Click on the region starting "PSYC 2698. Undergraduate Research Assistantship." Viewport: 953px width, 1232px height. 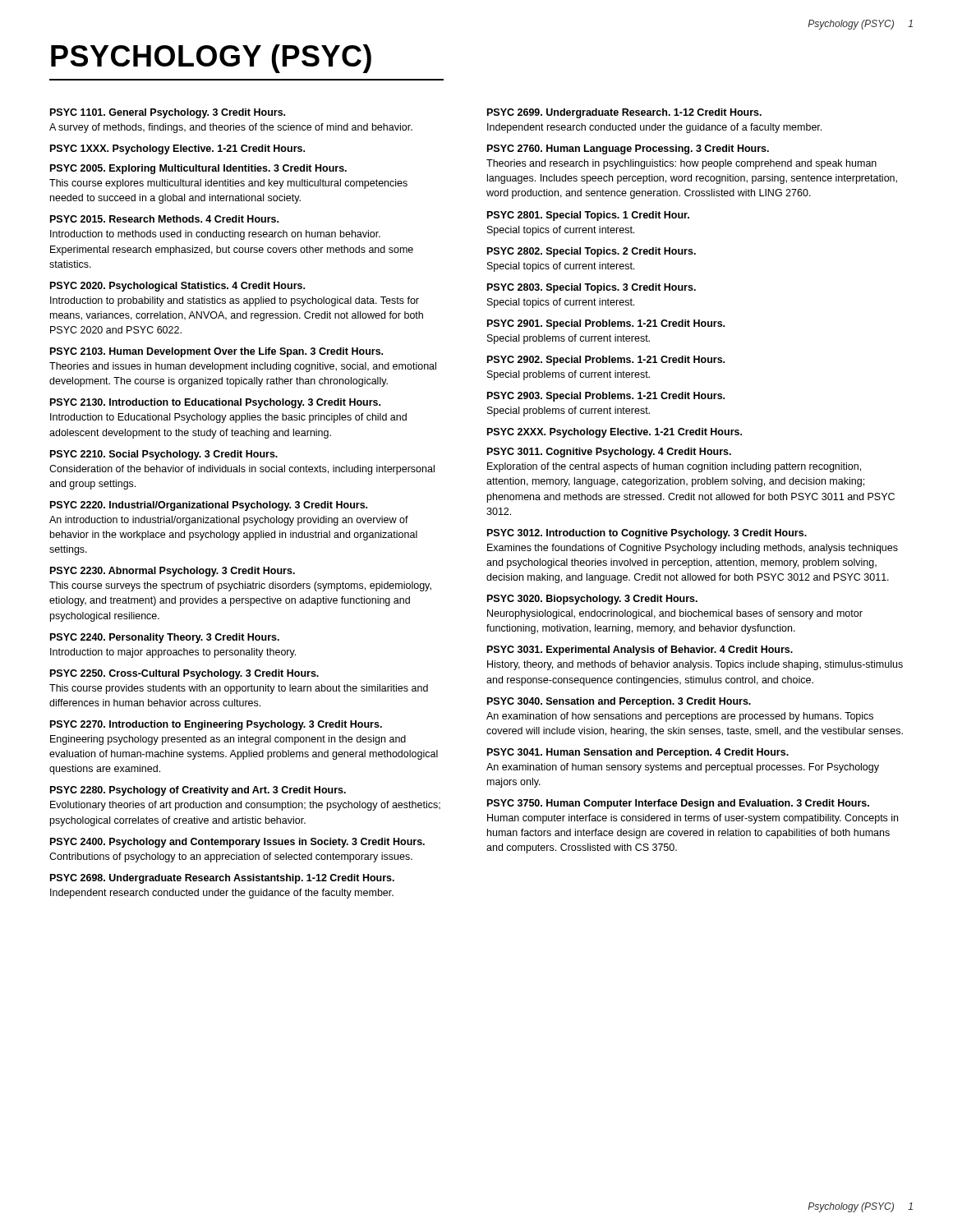pos(246,886)
